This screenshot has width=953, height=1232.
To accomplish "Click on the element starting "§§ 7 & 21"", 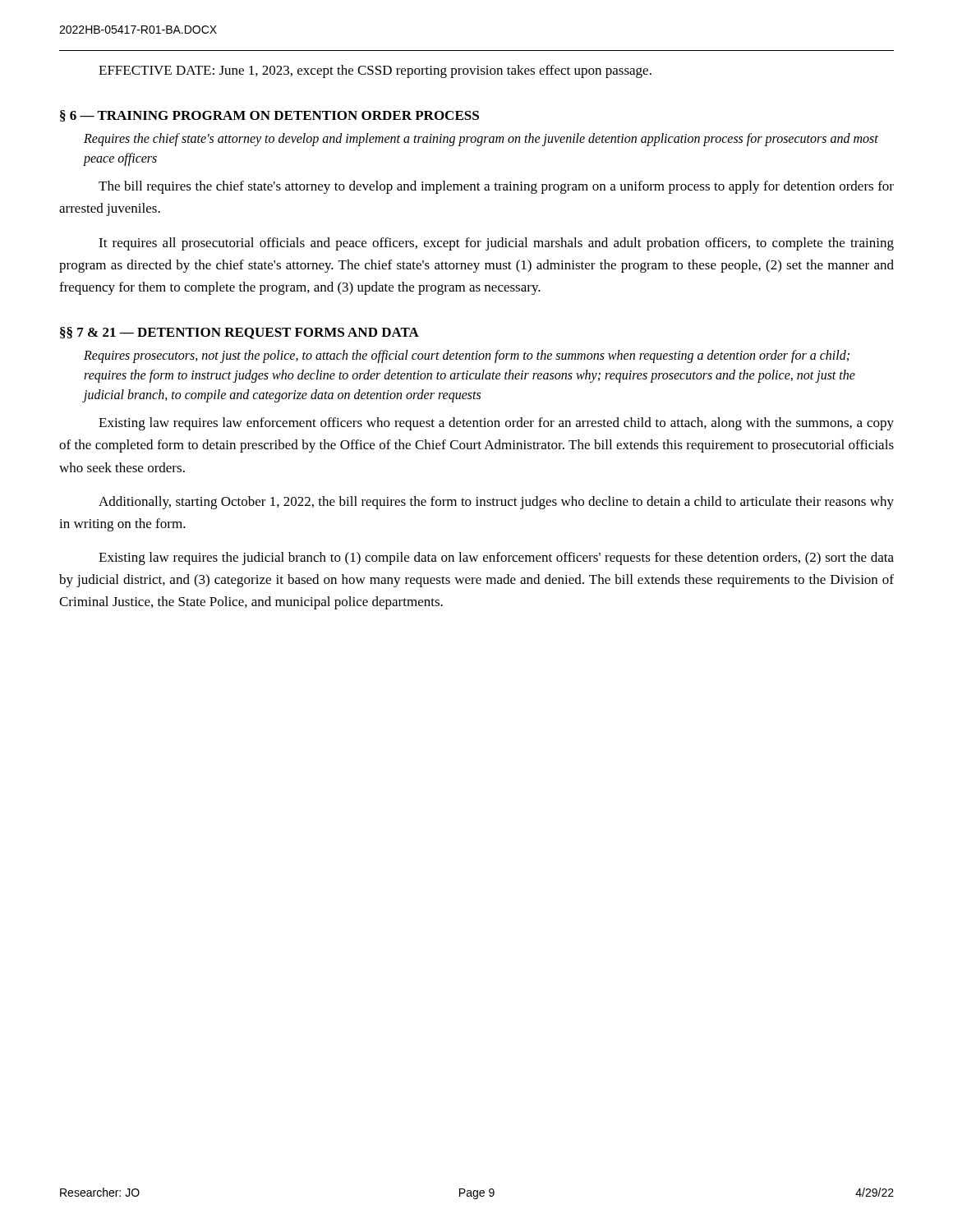I will (239, 332).
